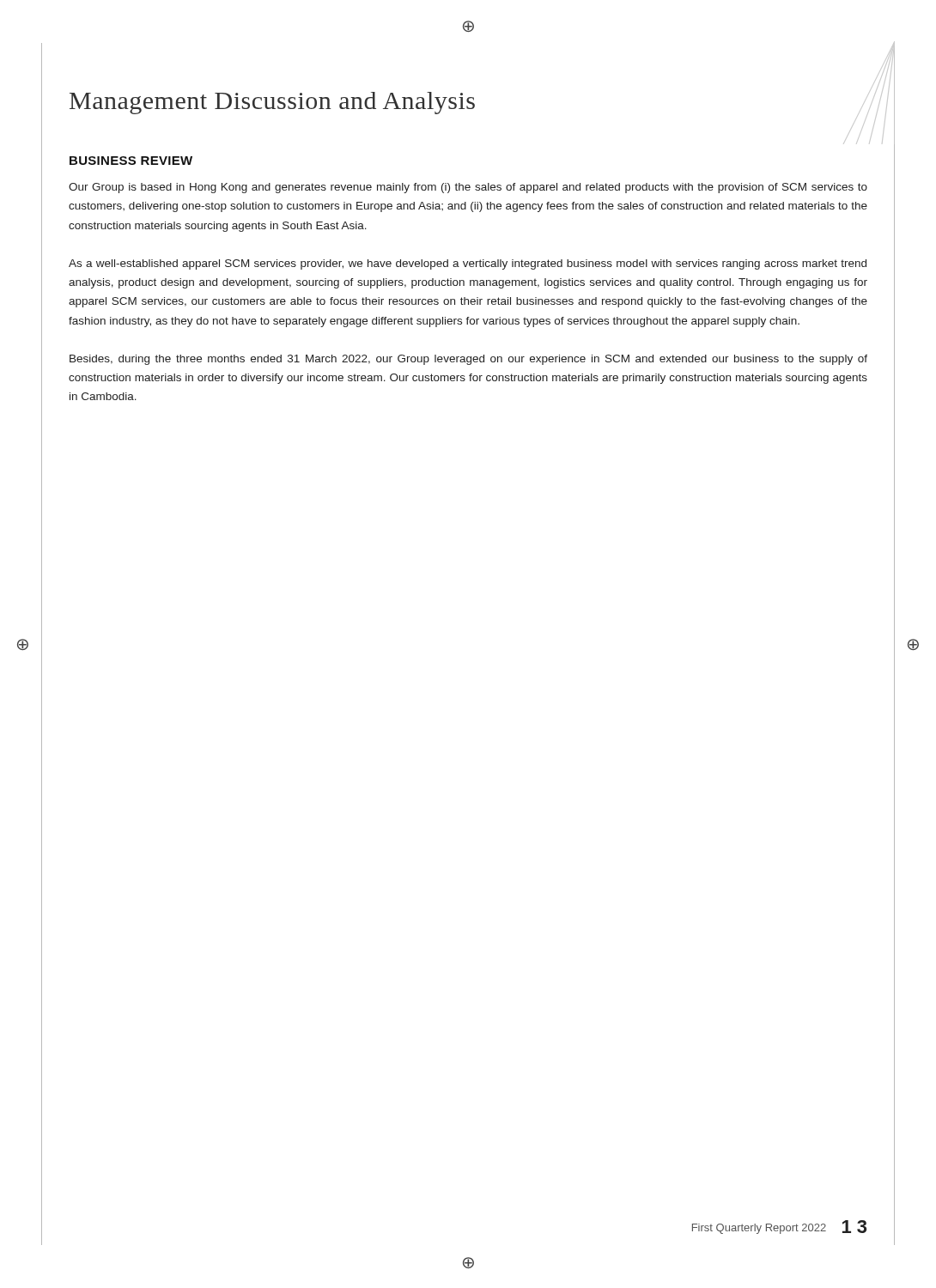
Task: Find "Management Discussion and Analysis" on this page
Action: (x=272, y=100)
